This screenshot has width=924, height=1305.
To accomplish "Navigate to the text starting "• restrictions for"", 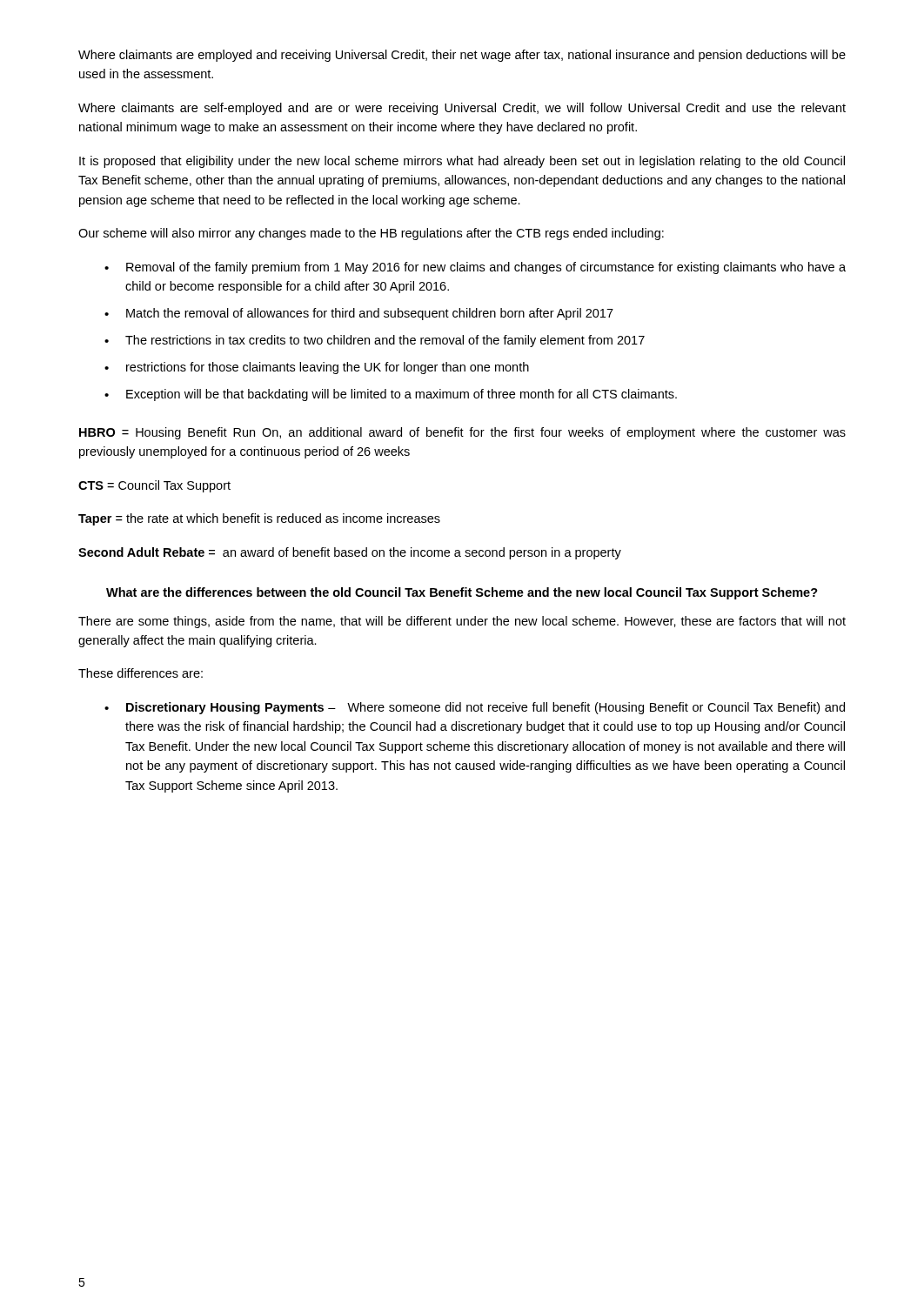I will tap(475, 368).
